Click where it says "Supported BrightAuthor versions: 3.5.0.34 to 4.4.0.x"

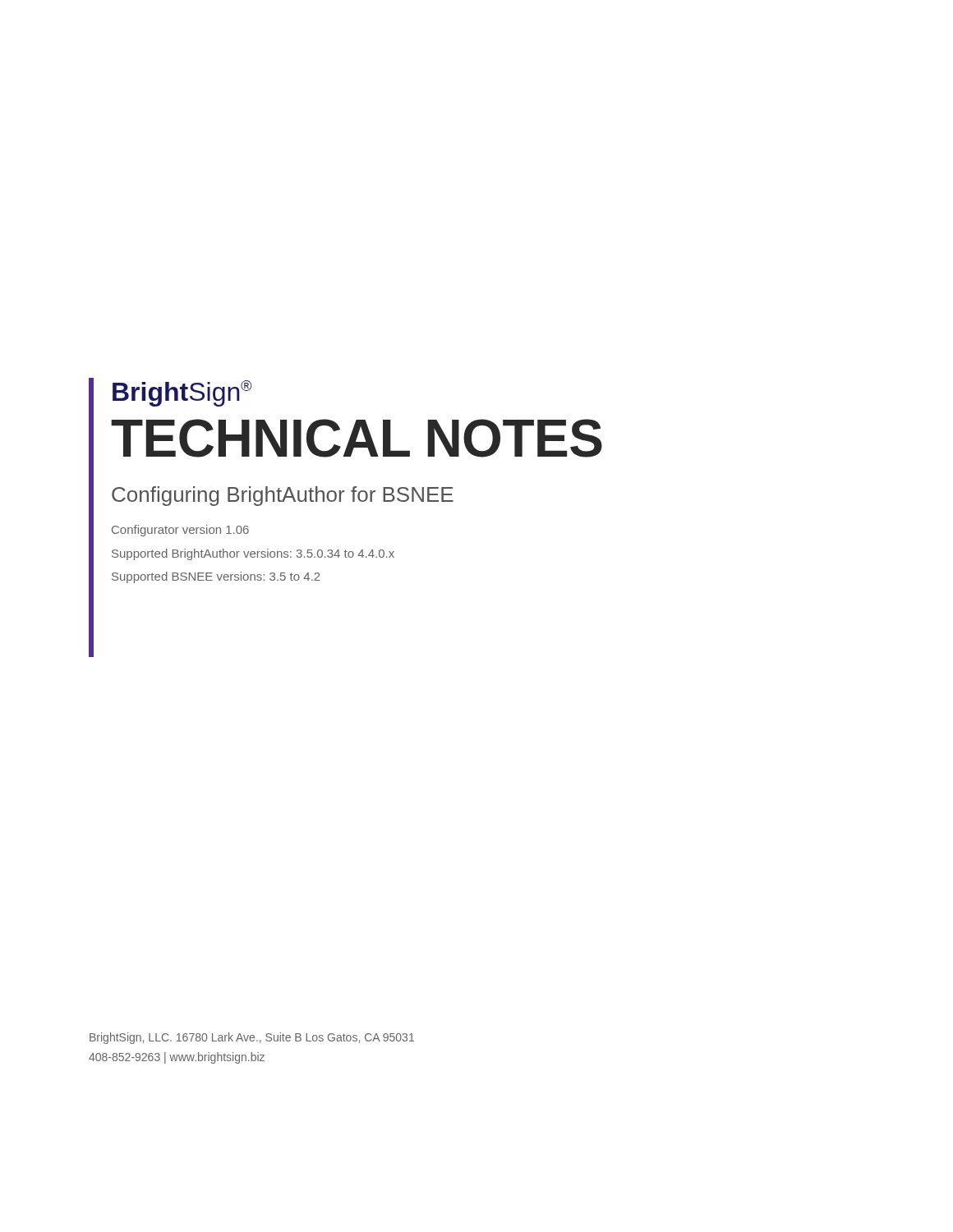coord(253,554)
